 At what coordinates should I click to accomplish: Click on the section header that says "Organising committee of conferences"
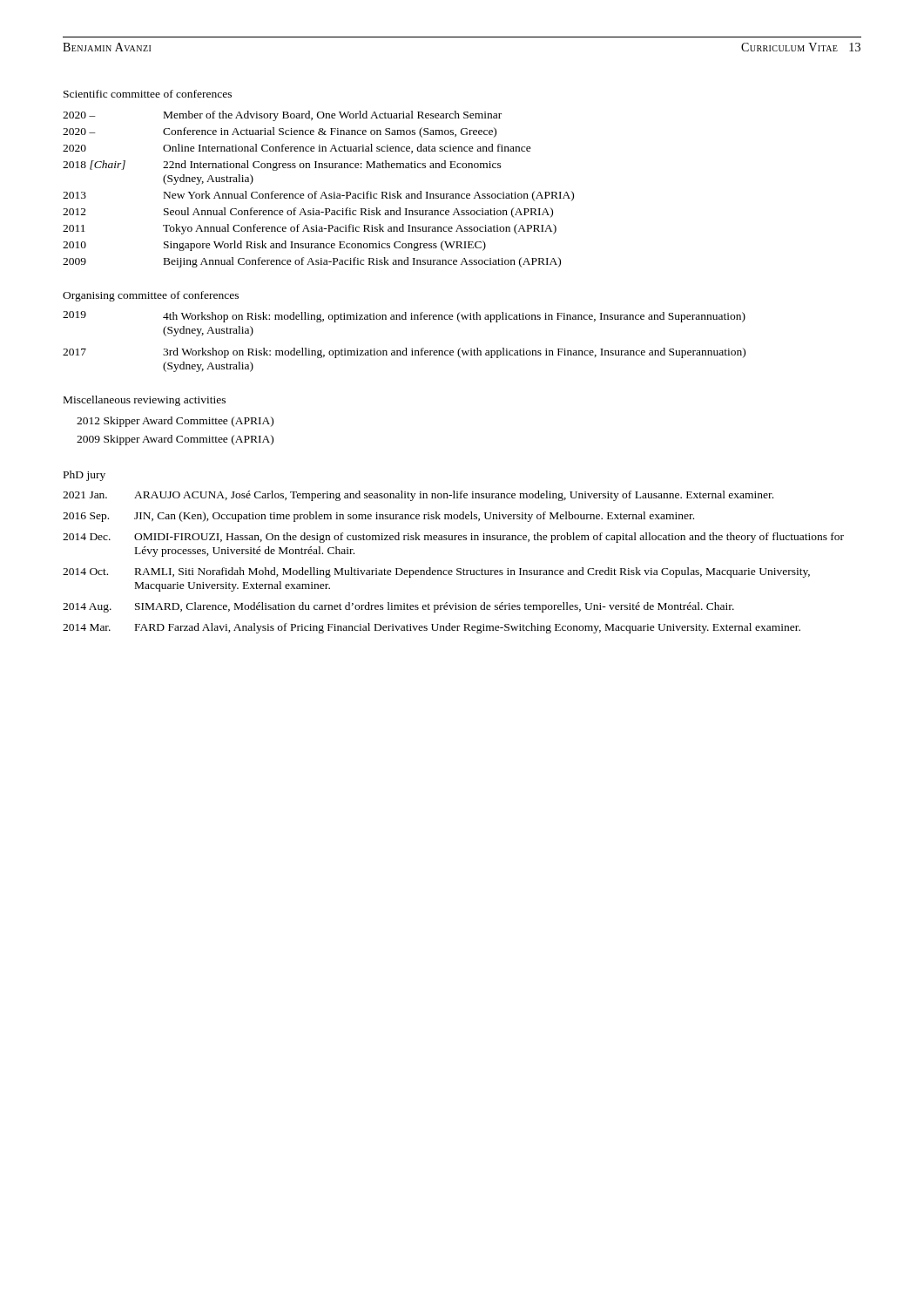[x=151, y=295]
